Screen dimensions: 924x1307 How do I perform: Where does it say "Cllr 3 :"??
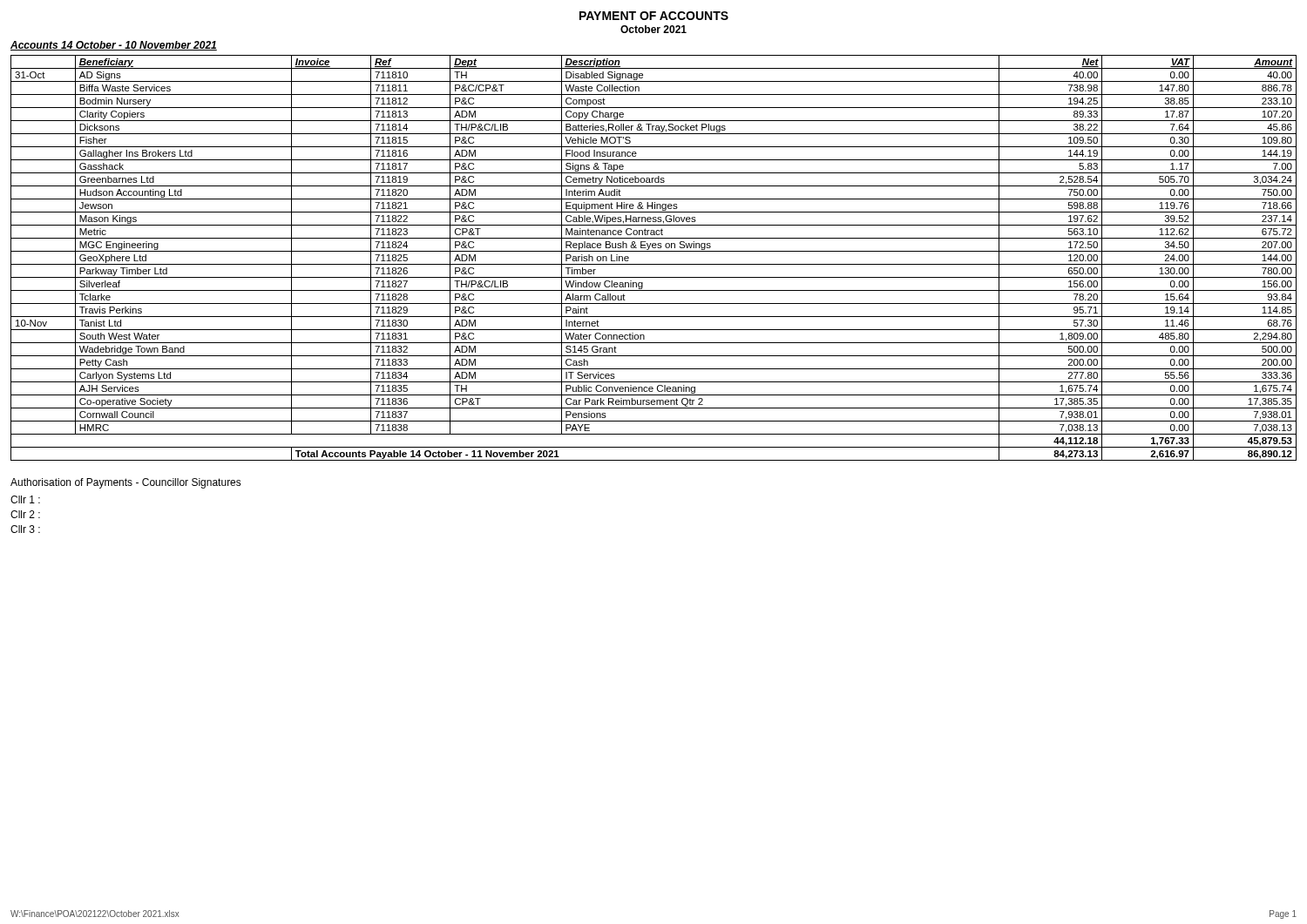[x=26, y=529]
